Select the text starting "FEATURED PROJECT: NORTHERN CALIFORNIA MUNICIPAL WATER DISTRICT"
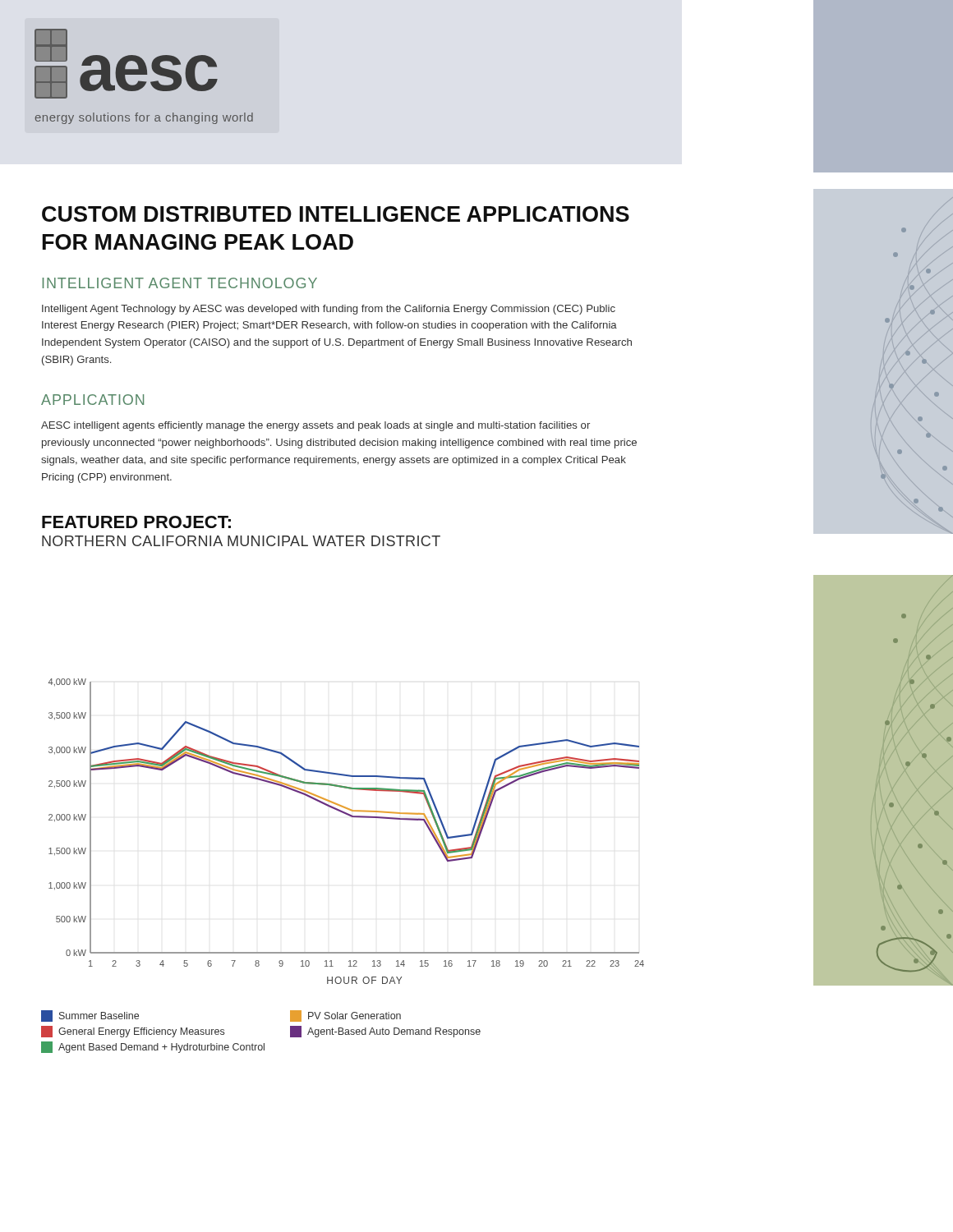The width and height of the screenshot is (953, 1232). tap(241, 531)
